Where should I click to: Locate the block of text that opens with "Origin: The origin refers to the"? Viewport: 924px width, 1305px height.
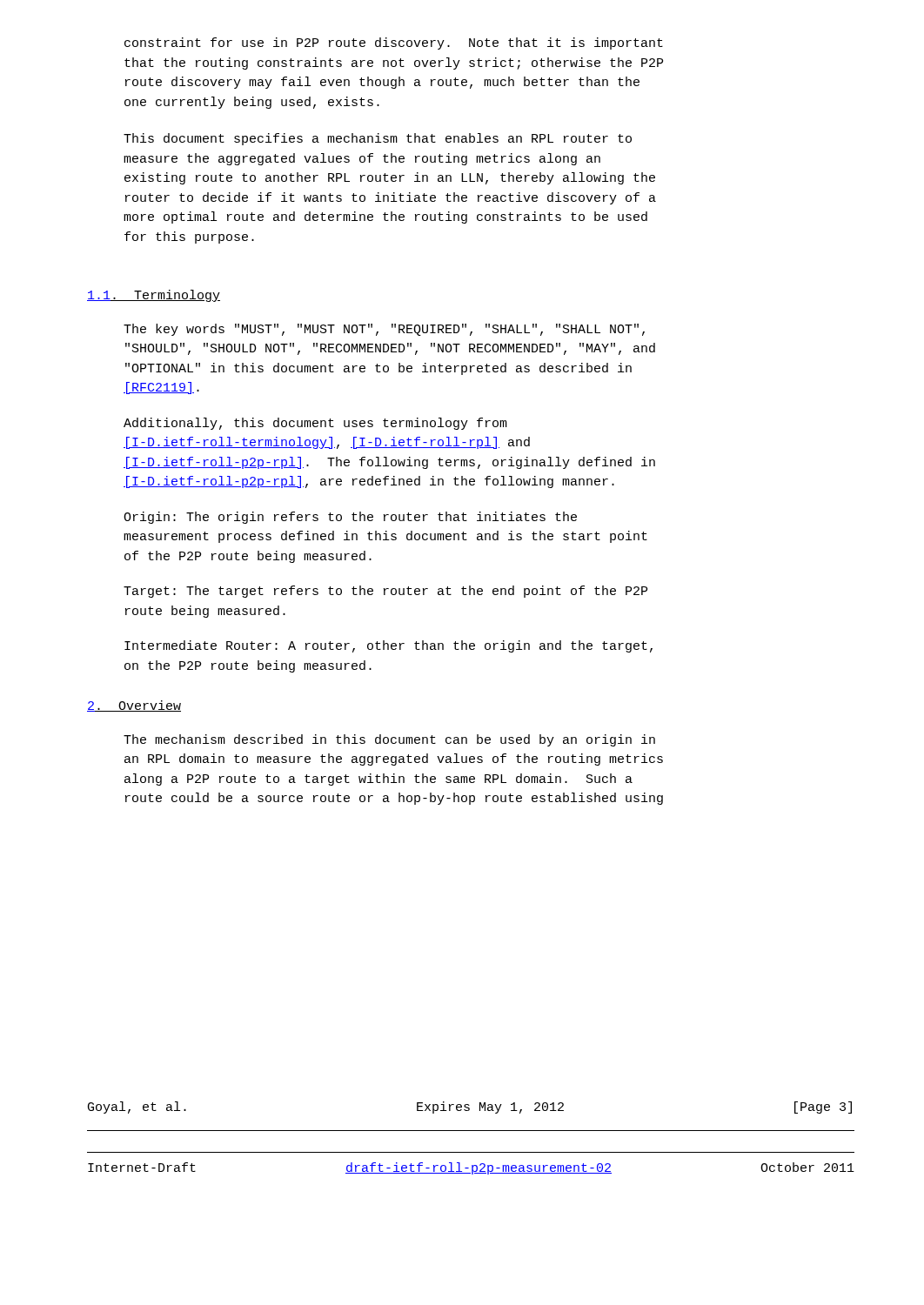pos(386,537)
